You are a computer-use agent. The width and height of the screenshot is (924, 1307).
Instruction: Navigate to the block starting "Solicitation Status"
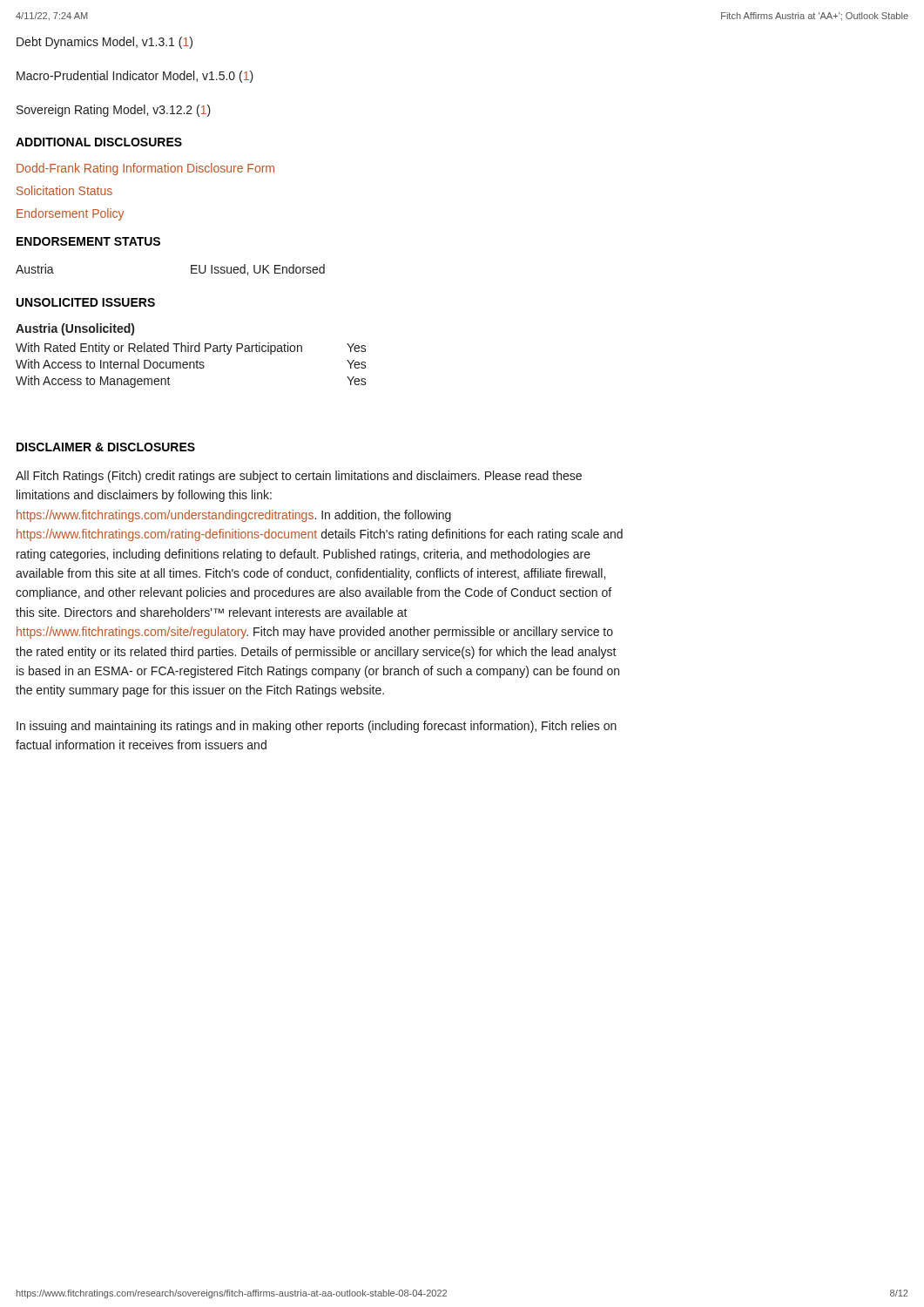(x=64, y=191)
